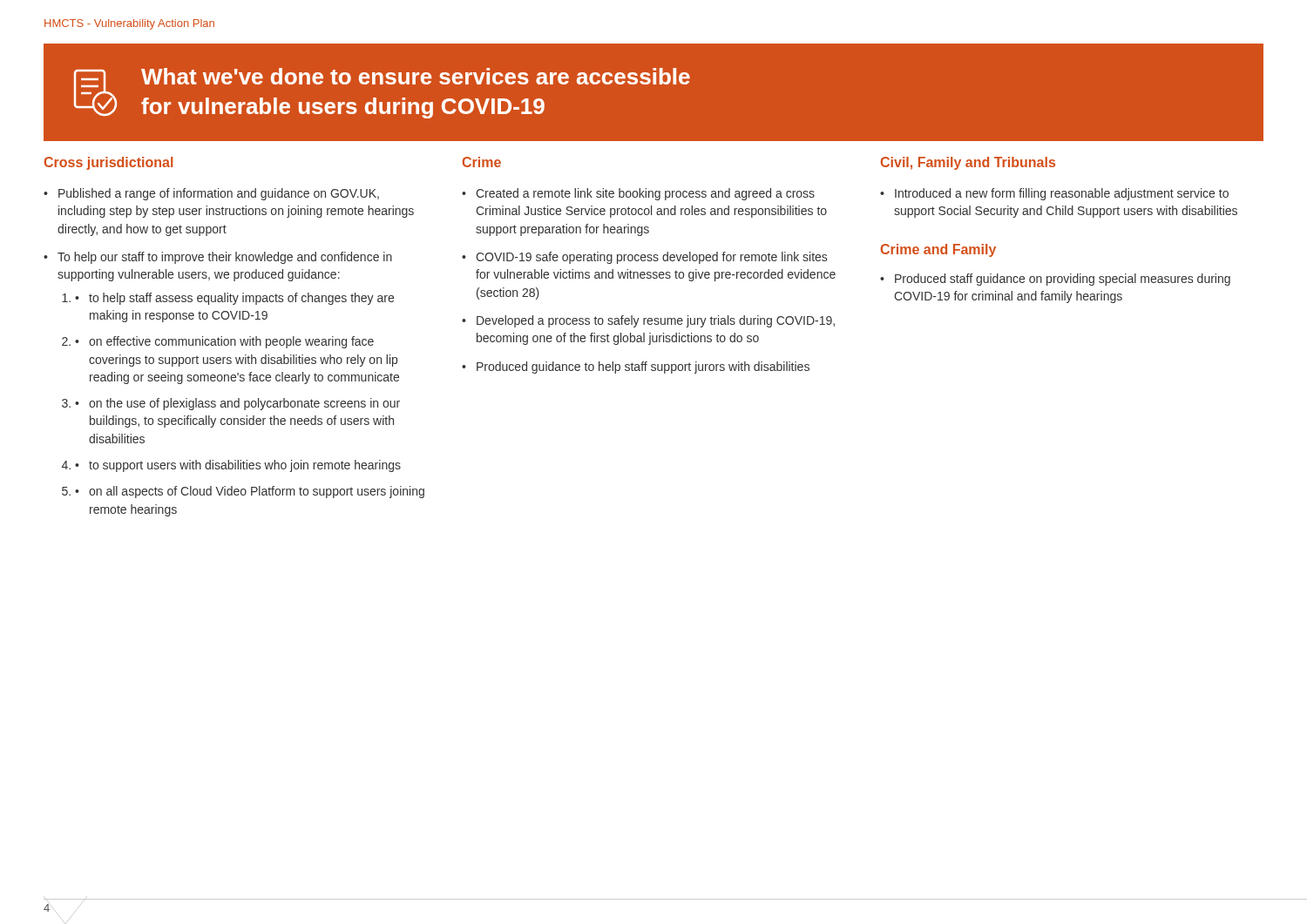This screenshot has height=924, width=1307.
Task: Click on the passage starting "Cross jurisdictional"
Action: pyautogui.click(x=109, y=162)
